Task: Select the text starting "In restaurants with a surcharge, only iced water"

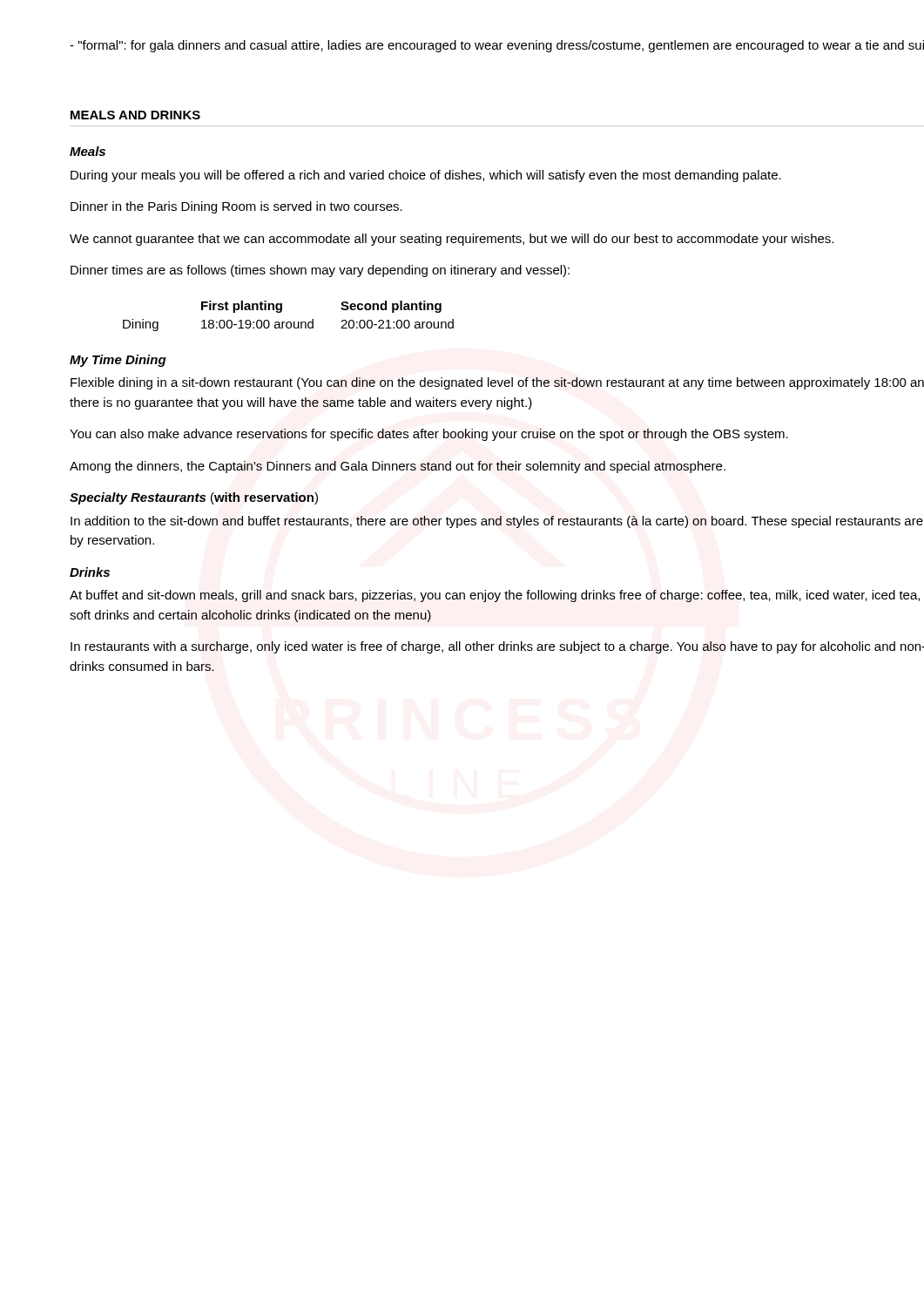Action: tap(497, 657)
